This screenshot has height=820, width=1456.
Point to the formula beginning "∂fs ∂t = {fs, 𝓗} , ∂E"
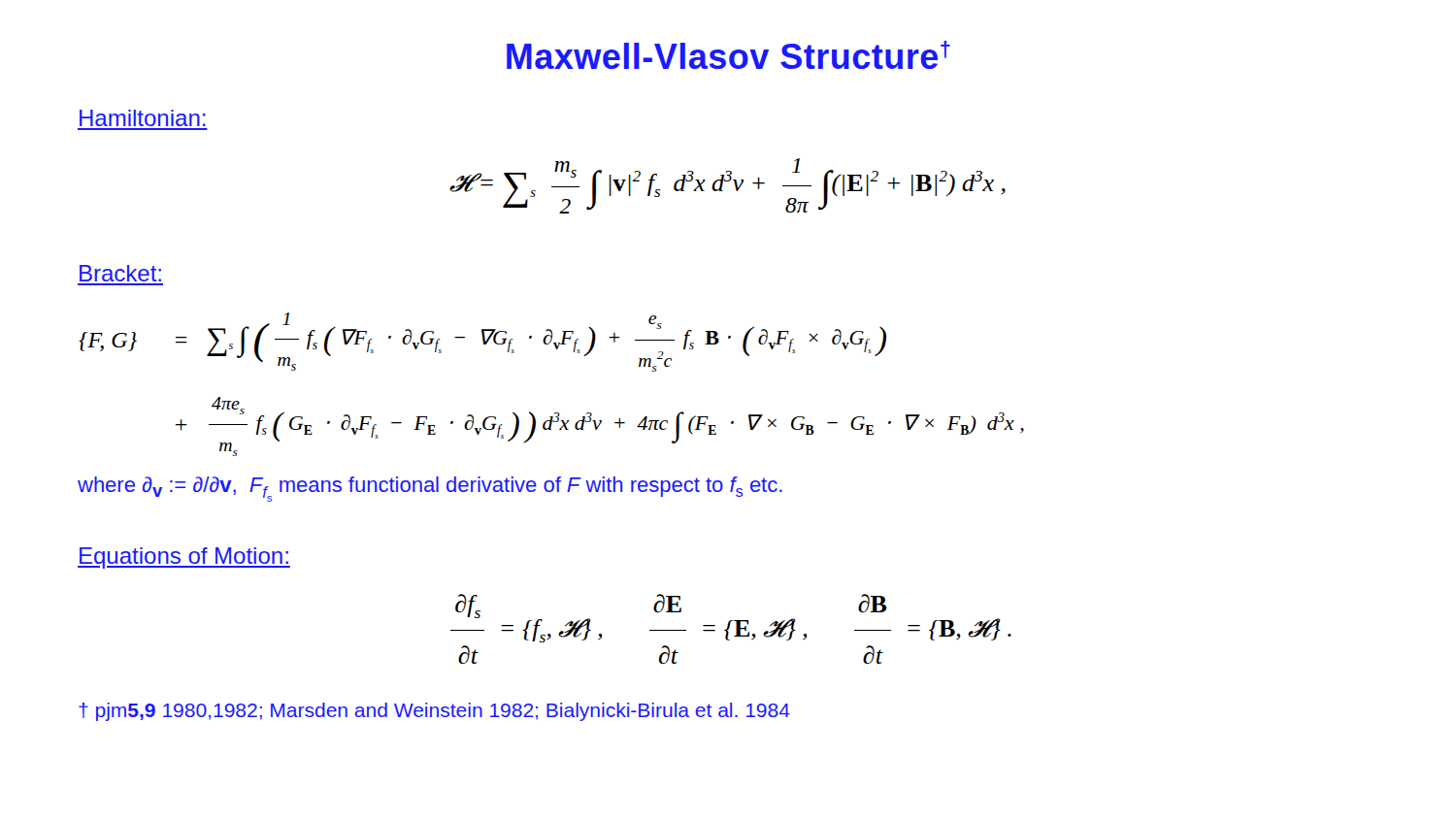point(728,630)
